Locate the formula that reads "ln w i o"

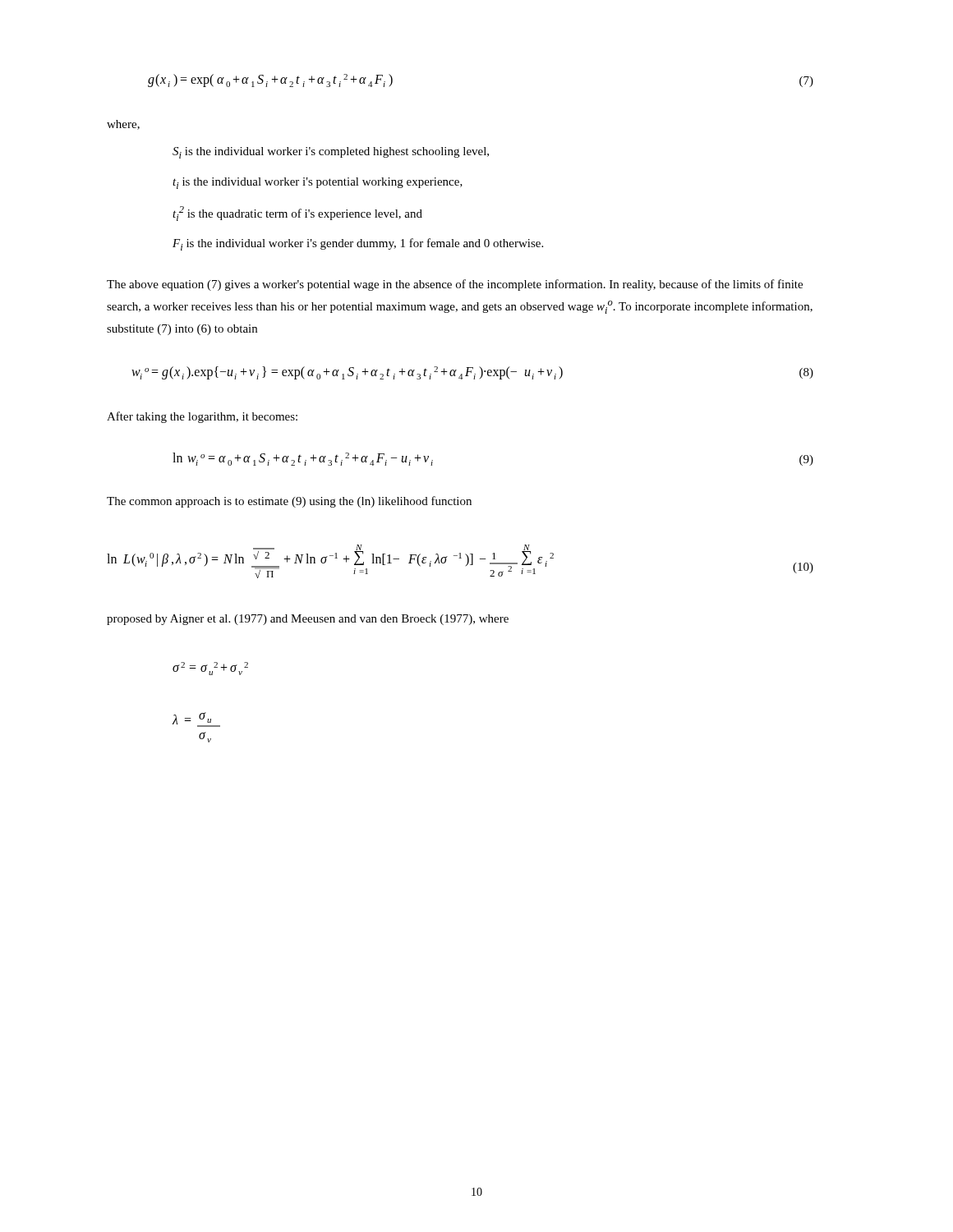305,460
